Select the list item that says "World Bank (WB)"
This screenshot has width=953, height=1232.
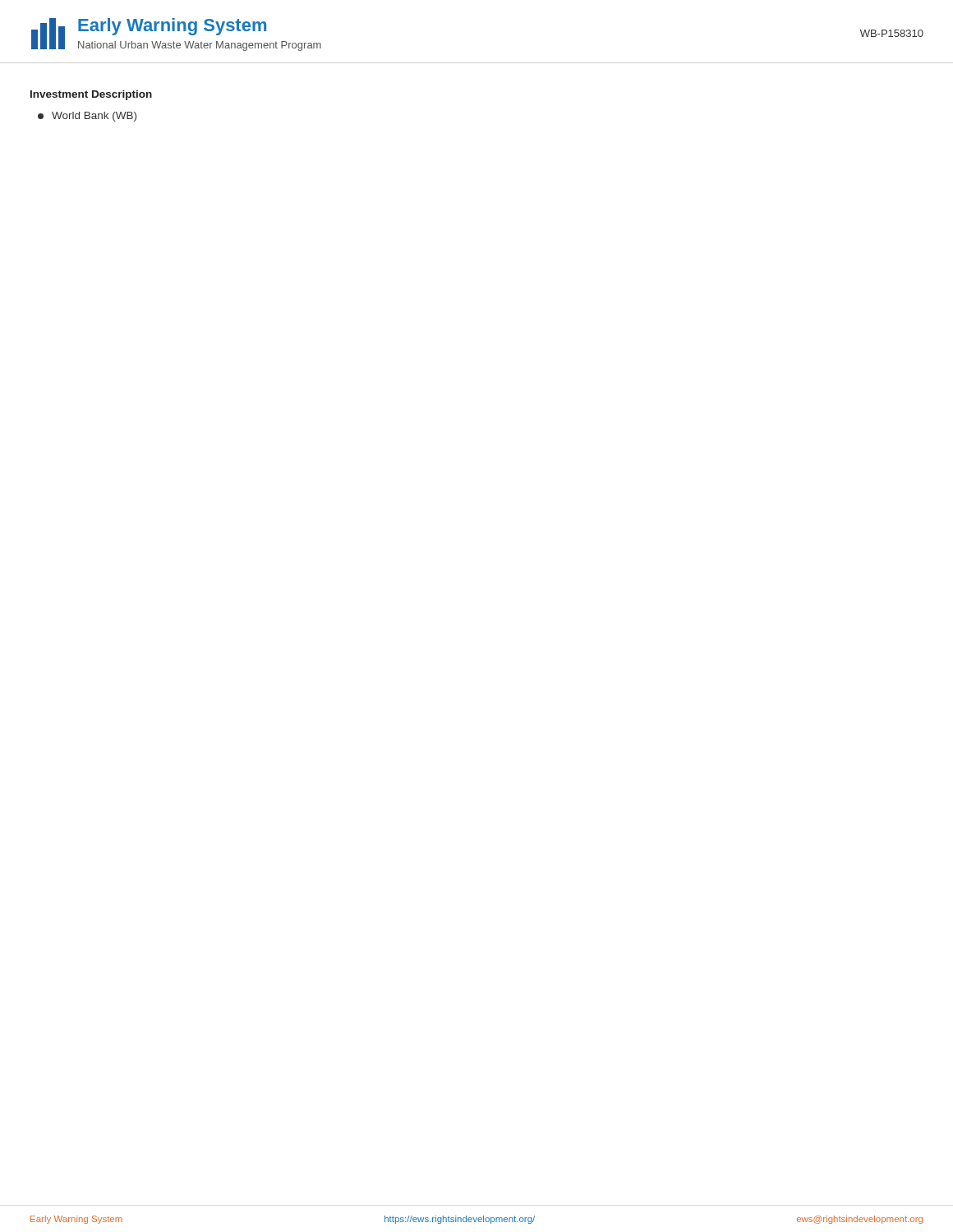[x=88, y=115]
